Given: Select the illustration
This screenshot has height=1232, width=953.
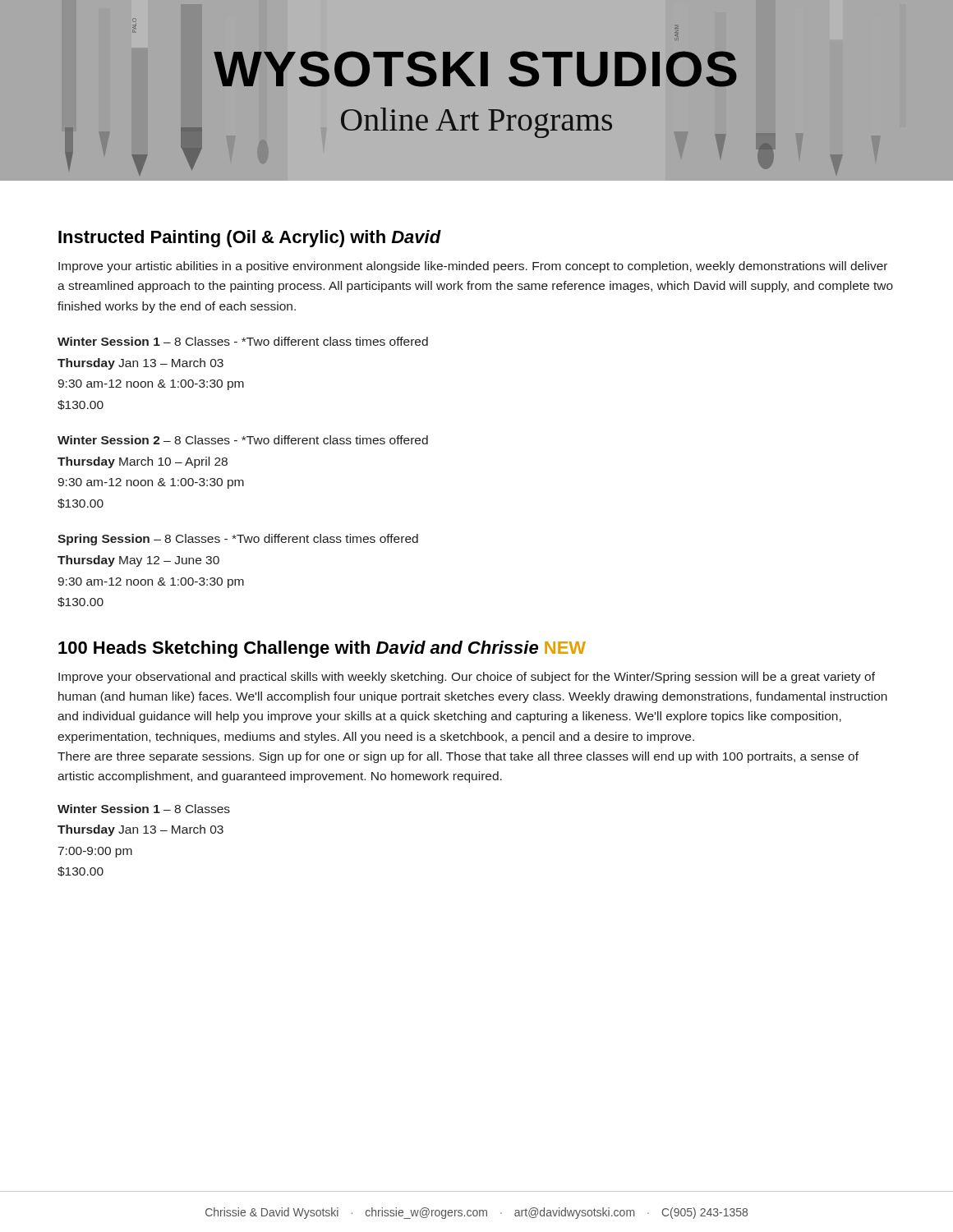Looking at the screenshot, I should coord(476,90).
